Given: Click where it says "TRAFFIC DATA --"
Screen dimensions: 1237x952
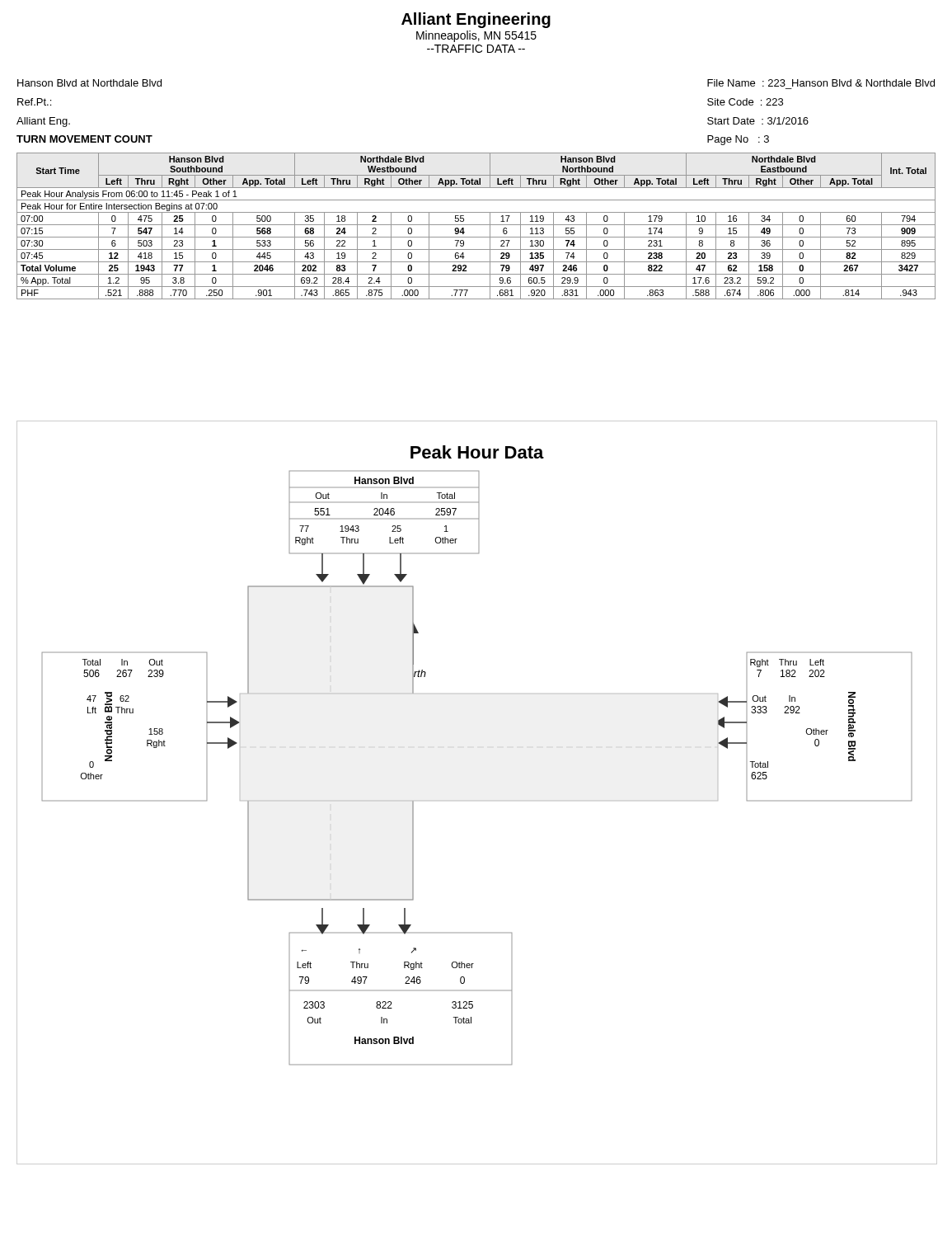Looking at the screenshot, I should [476, 49].
